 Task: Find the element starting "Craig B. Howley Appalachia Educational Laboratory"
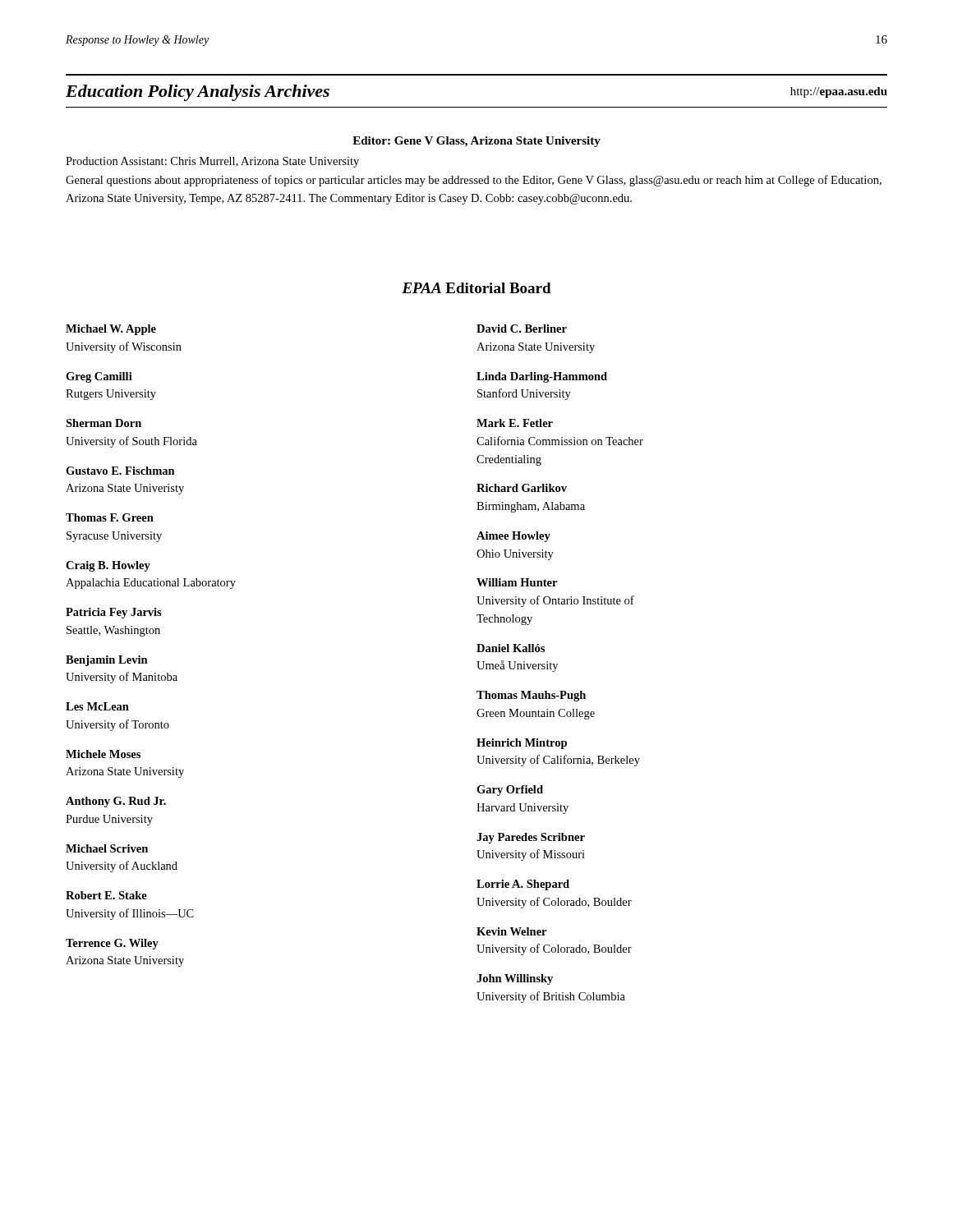pos(108,566)
